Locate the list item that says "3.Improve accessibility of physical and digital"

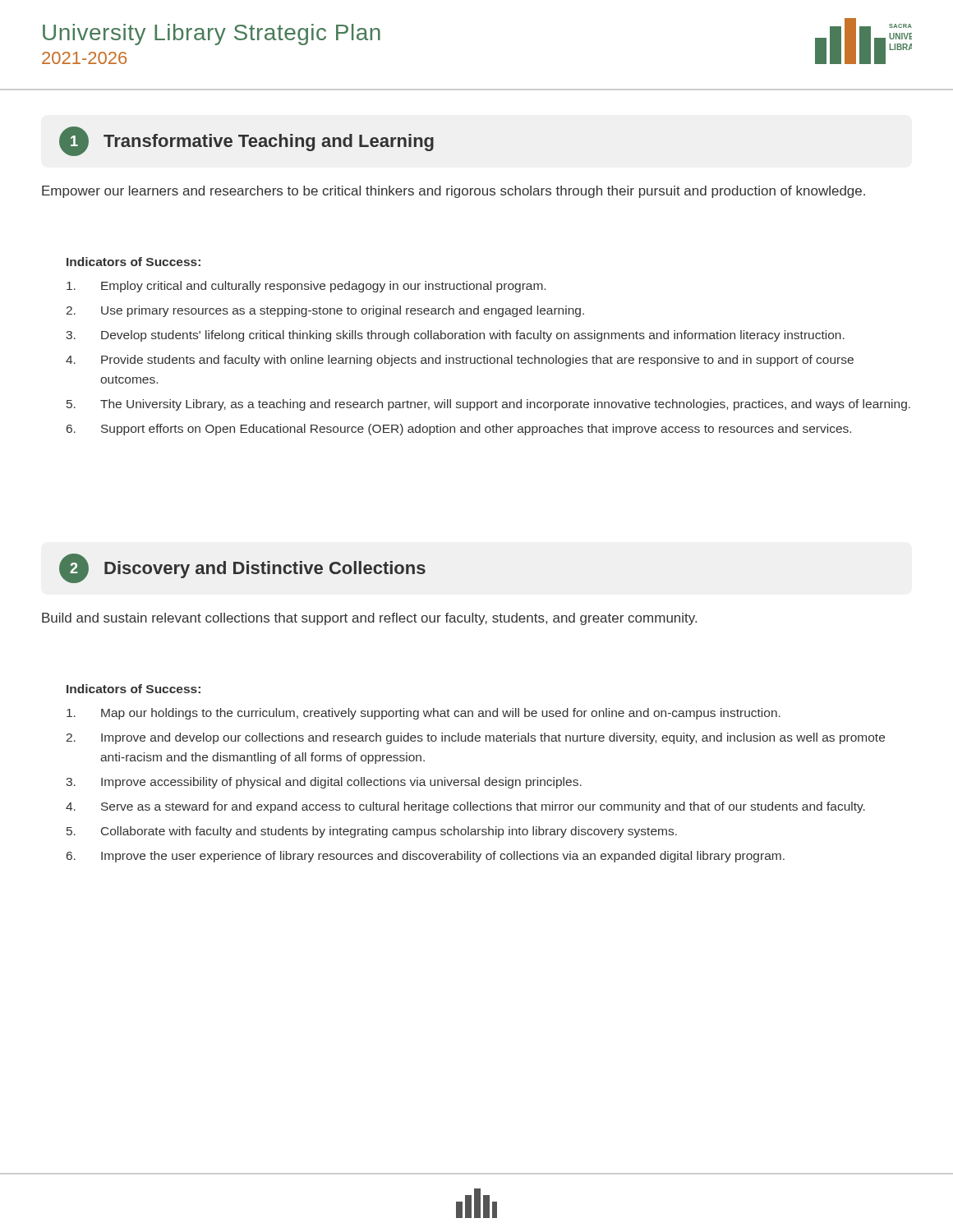(476, 782)
